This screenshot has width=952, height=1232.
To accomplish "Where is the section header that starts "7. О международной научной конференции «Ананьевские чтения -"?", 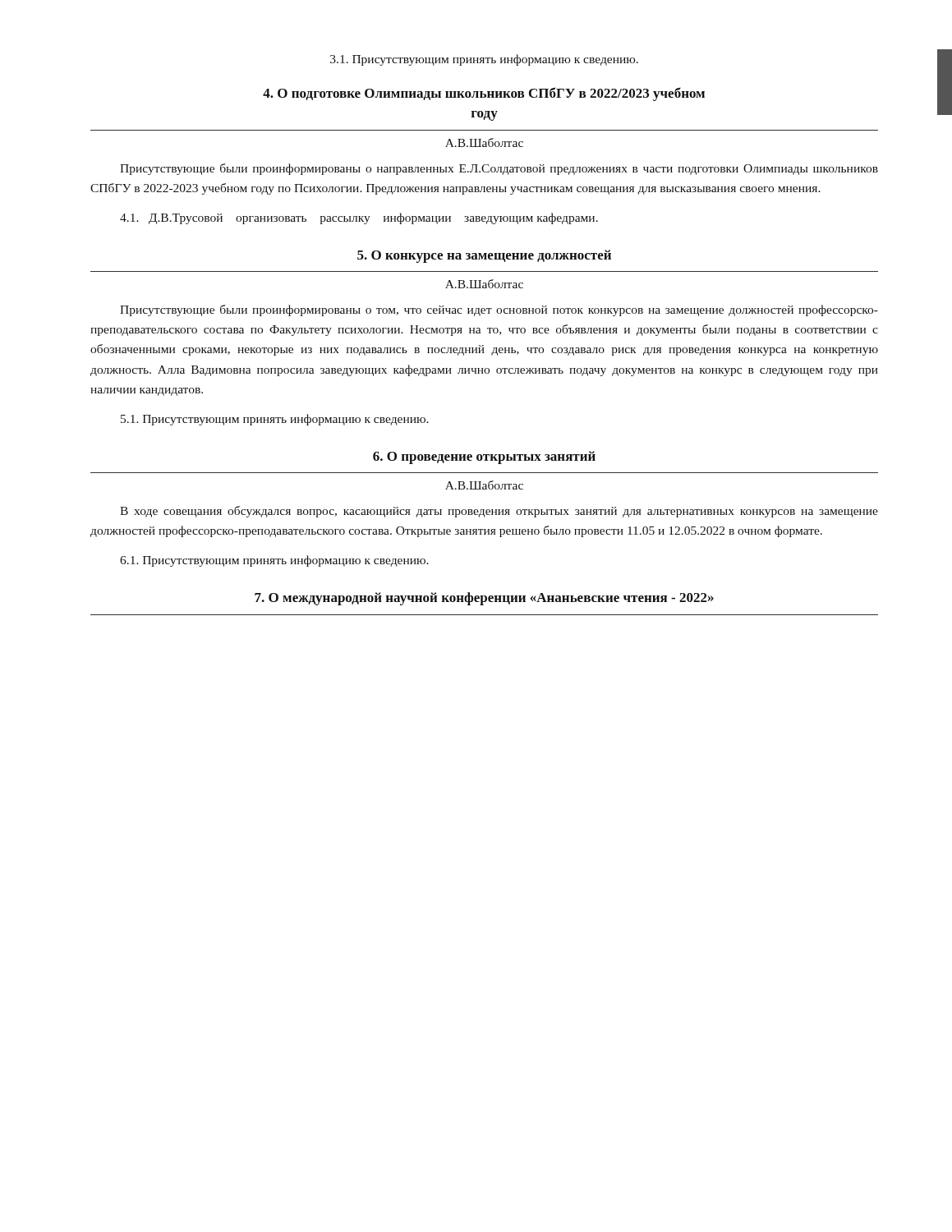I will click(484, 598).
